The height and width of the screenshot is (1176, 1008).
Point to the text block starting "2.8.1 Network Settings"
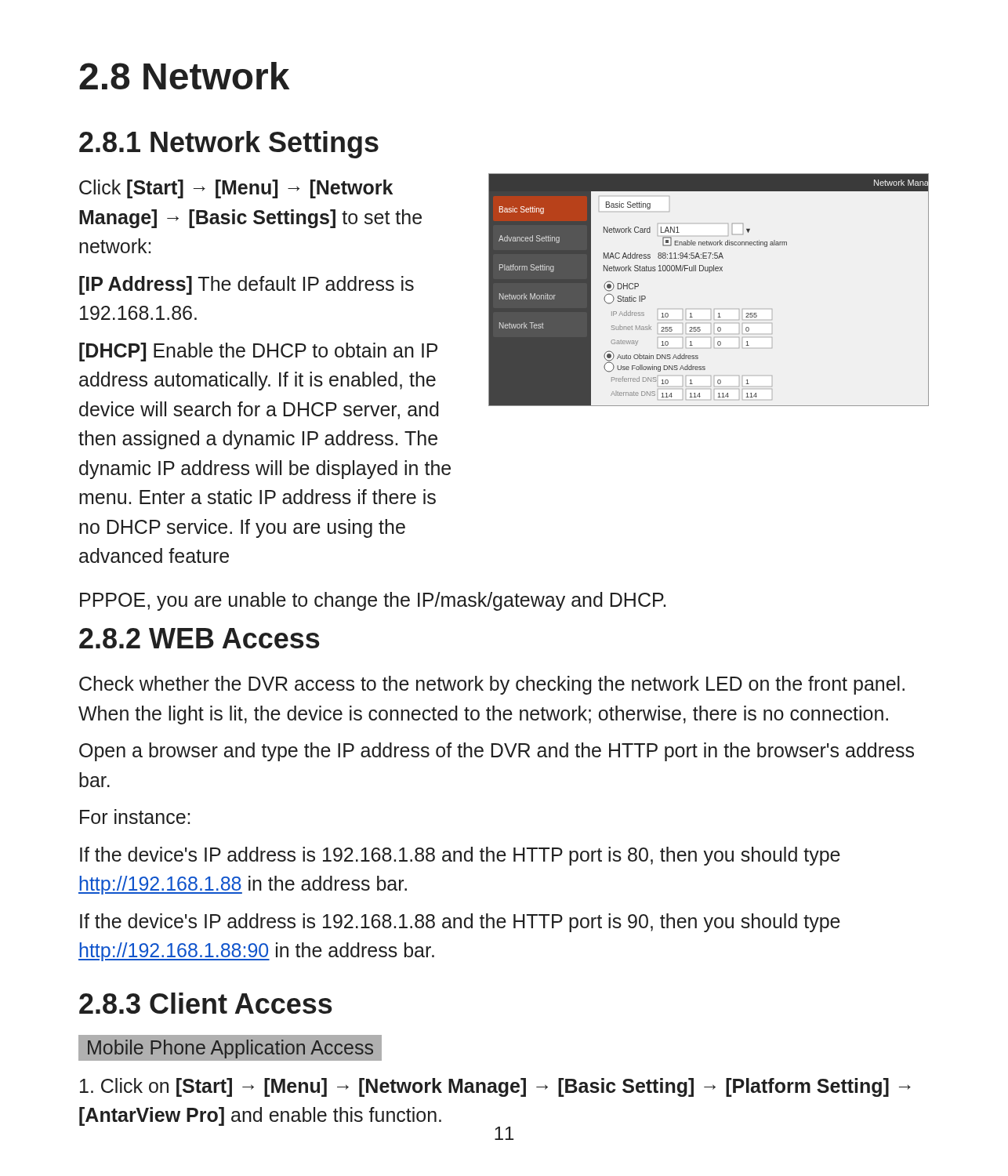(x=229, y=145)
